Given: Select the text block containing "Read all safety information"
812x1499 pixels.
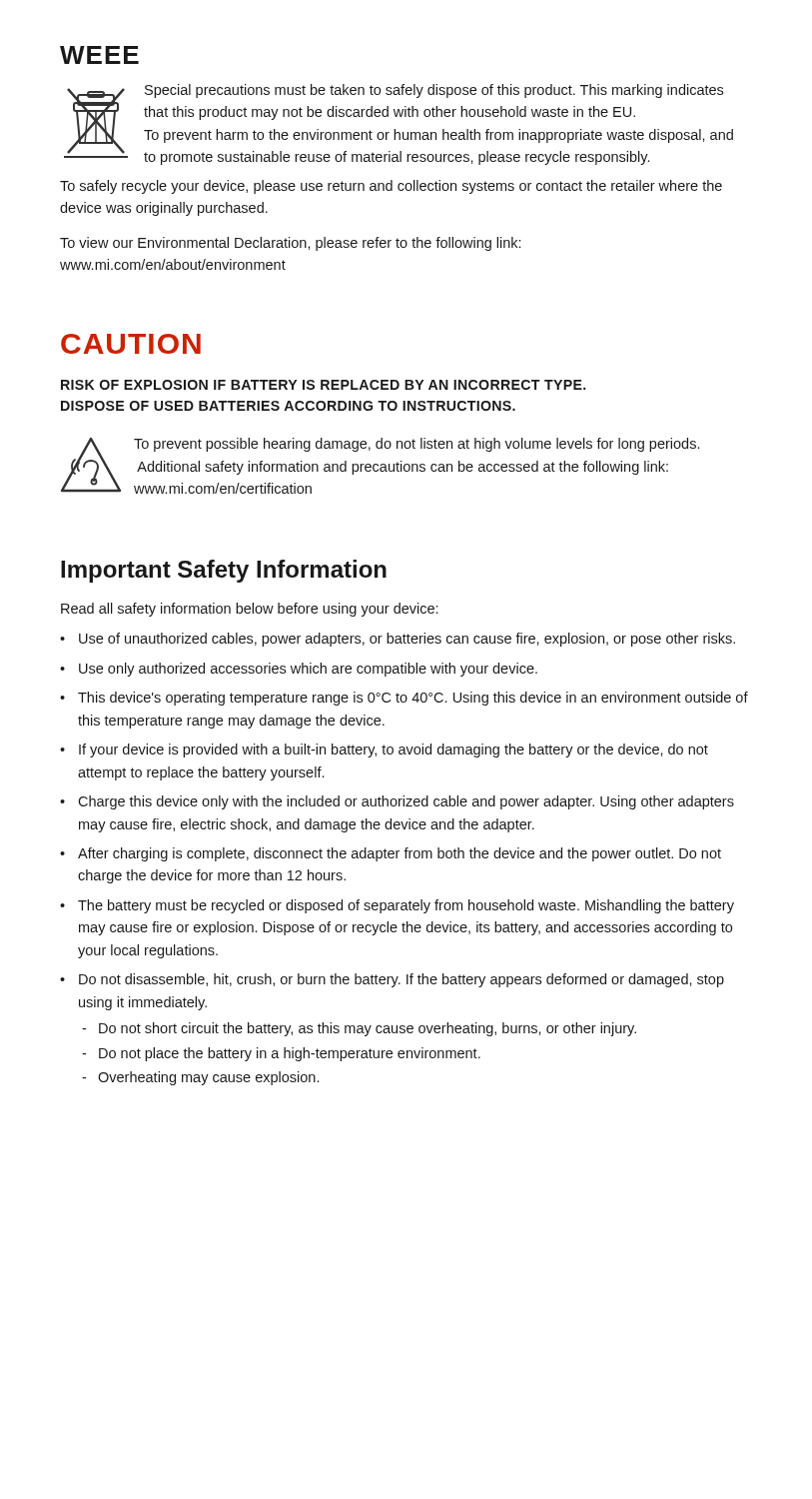Looking at the screenshot, I should [x=404, y=609].
